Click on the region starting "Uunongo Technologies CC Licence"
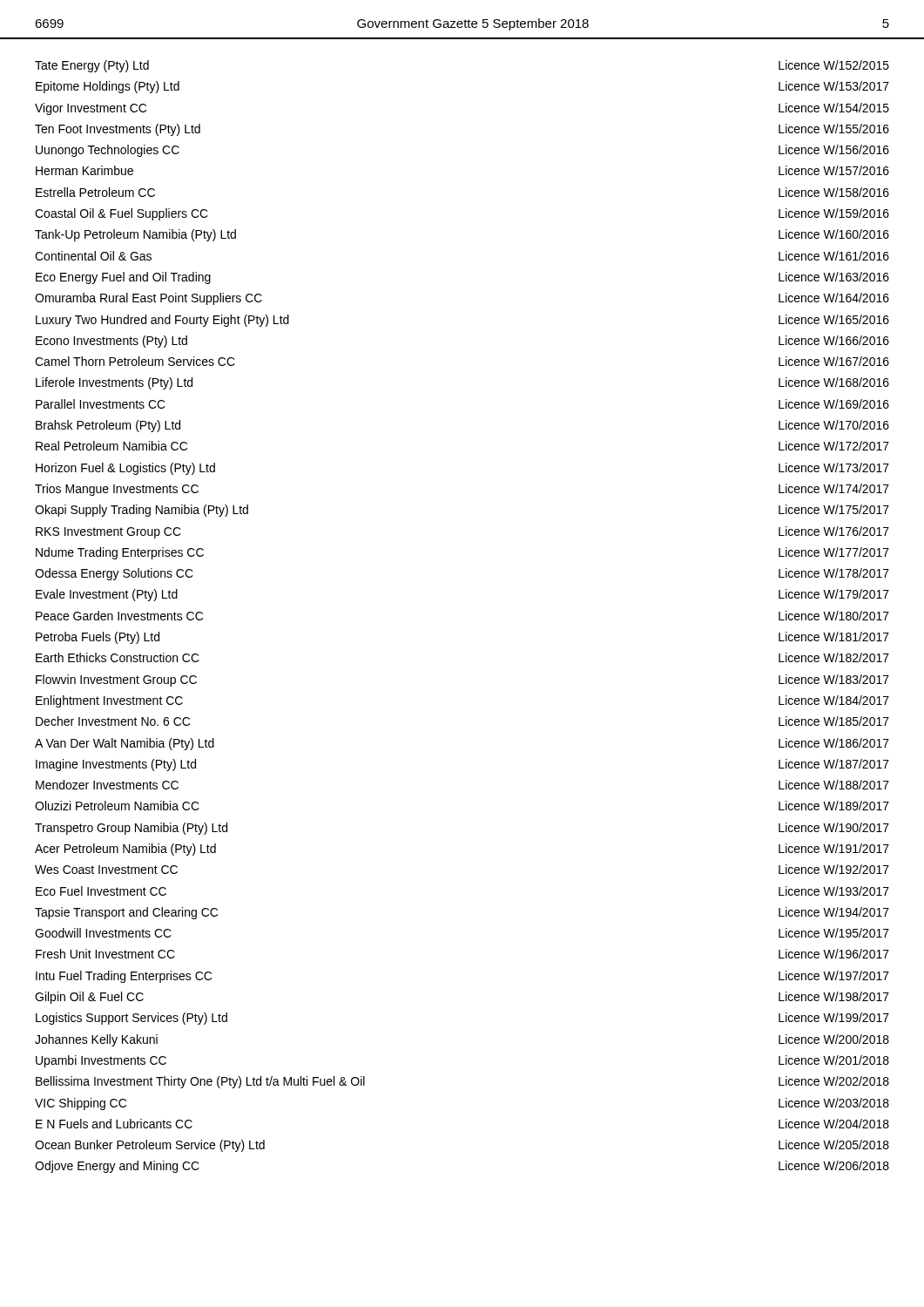 pyautogui.click(x=108, y=150)
